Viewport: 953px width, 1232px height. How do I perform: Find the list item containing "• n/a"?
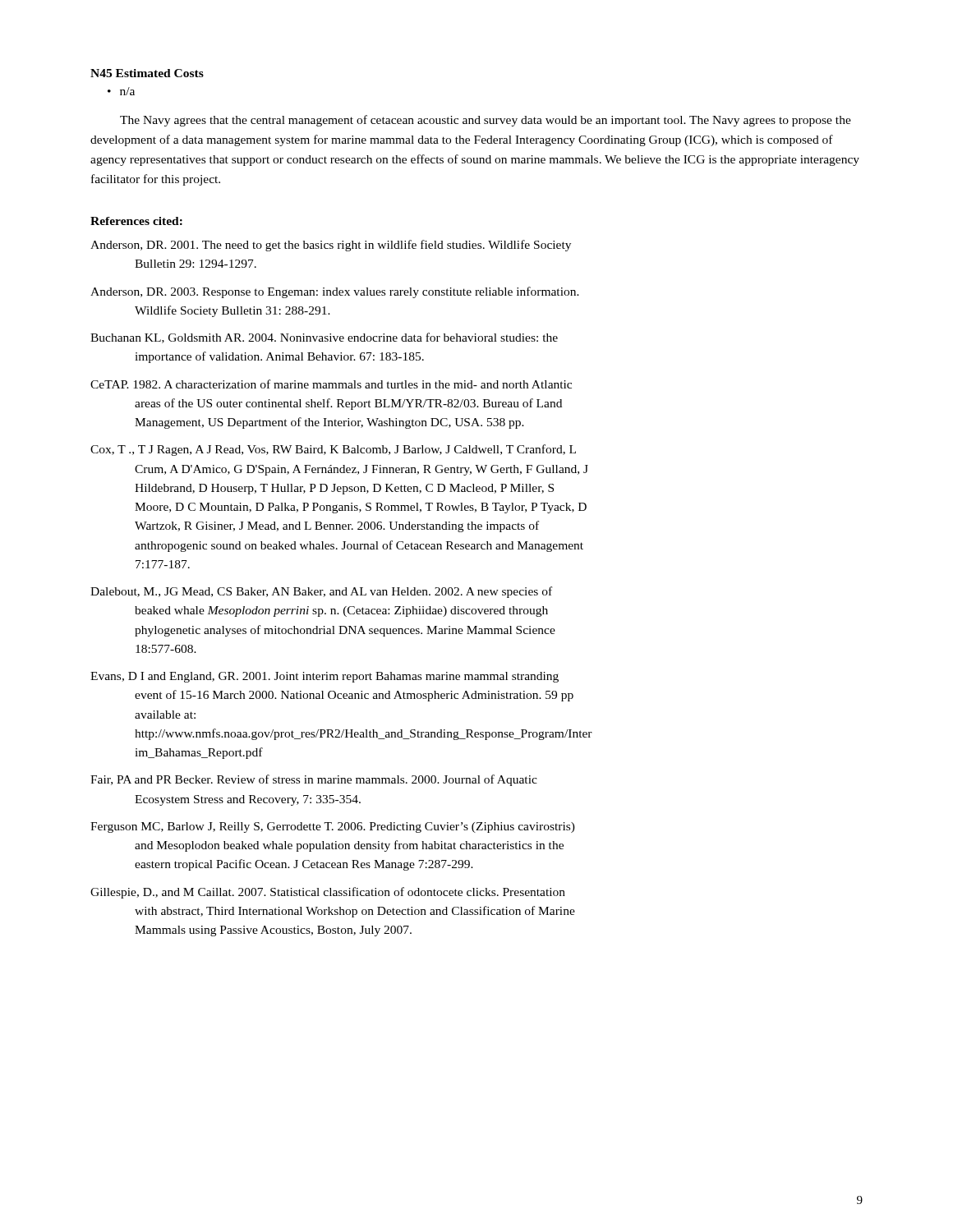(121, 91)
